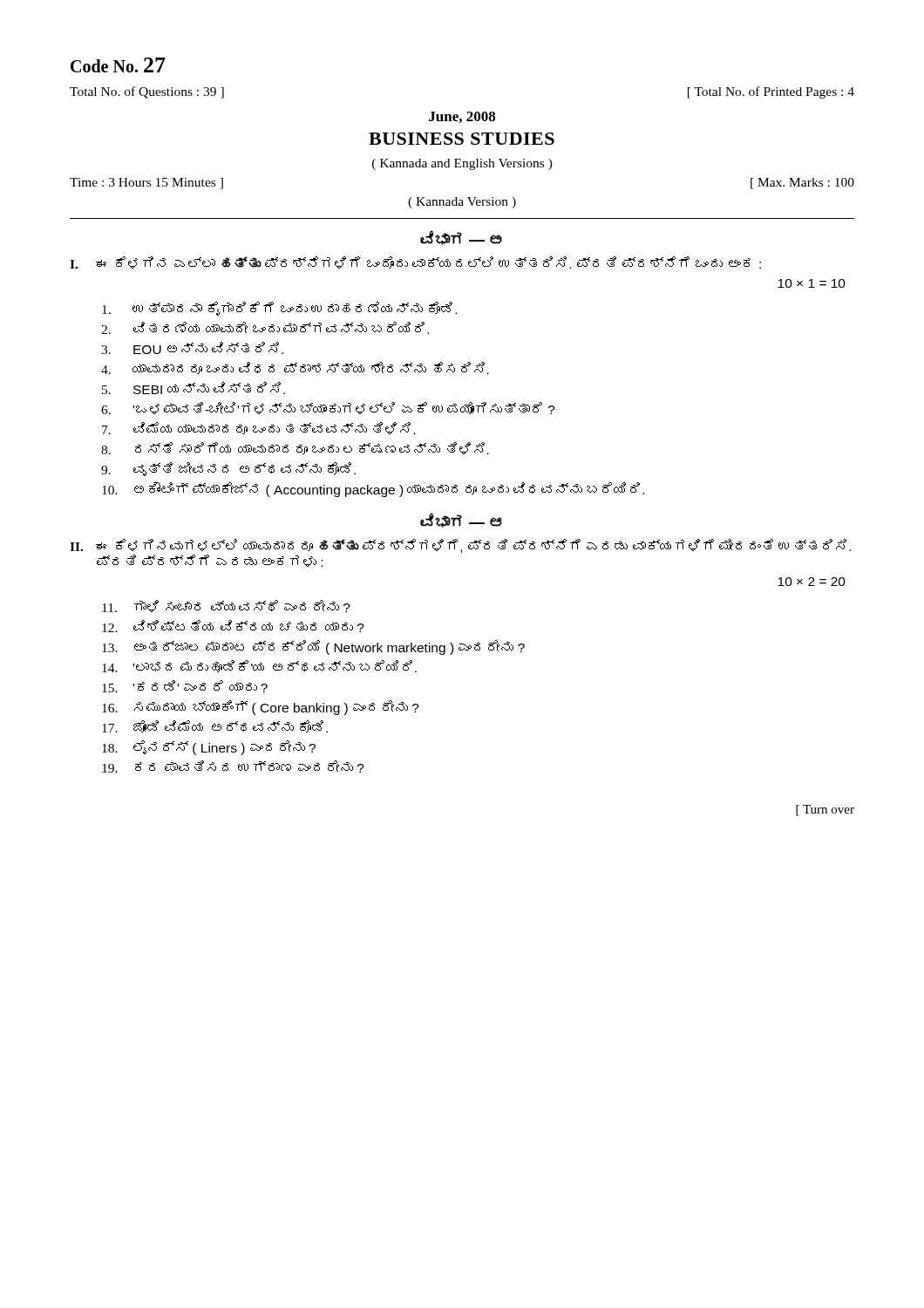The height and width of the screenshot is (1308, 924).
Task: Locate the list item with the text "18. ಲೈನರ್ಸ್ ( Liners ) ಎಂದರೇನು ?"
Action: pos(209,748)
